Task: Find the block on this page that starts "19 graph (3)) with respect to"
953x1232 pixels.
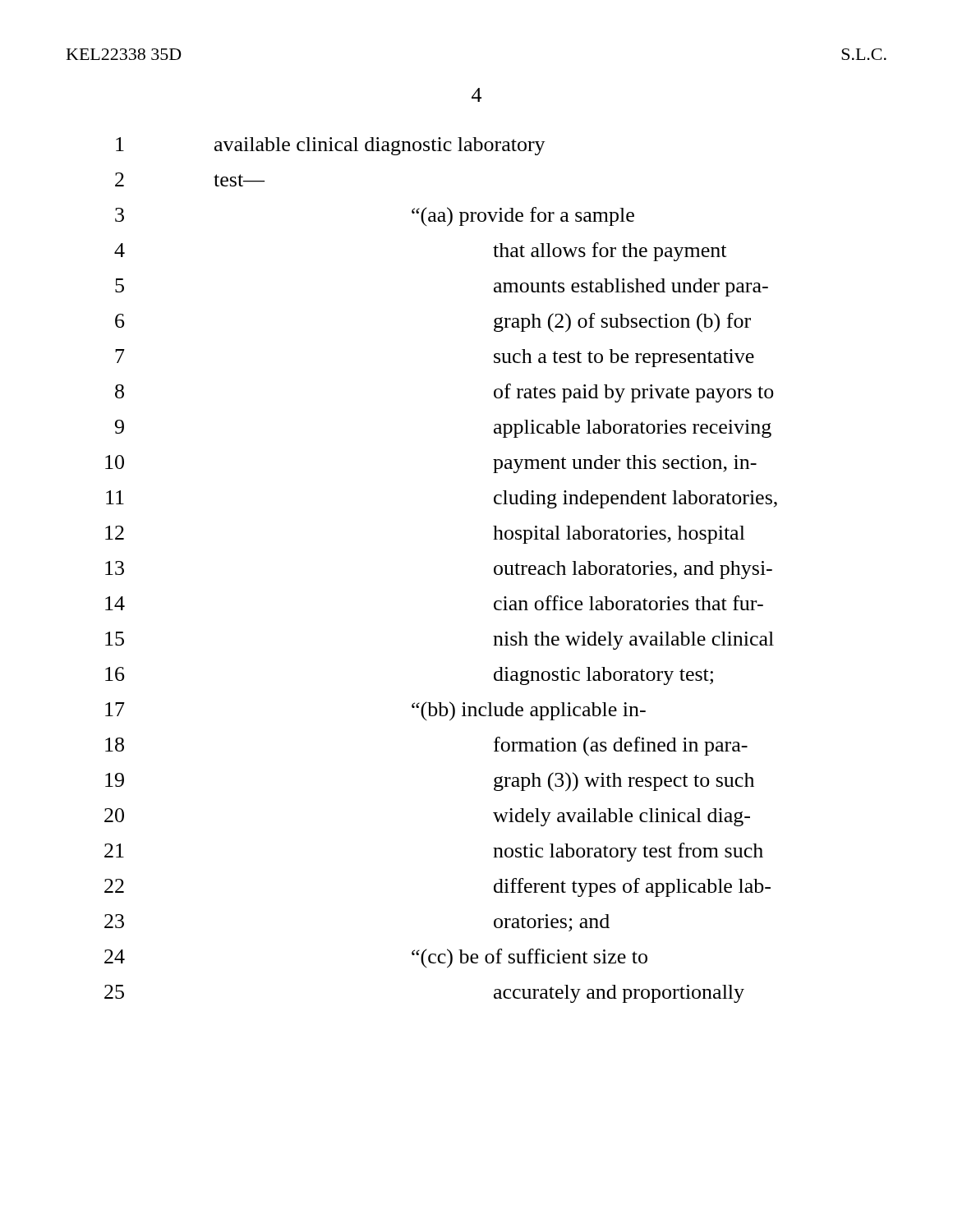Action: coord(120,781)
